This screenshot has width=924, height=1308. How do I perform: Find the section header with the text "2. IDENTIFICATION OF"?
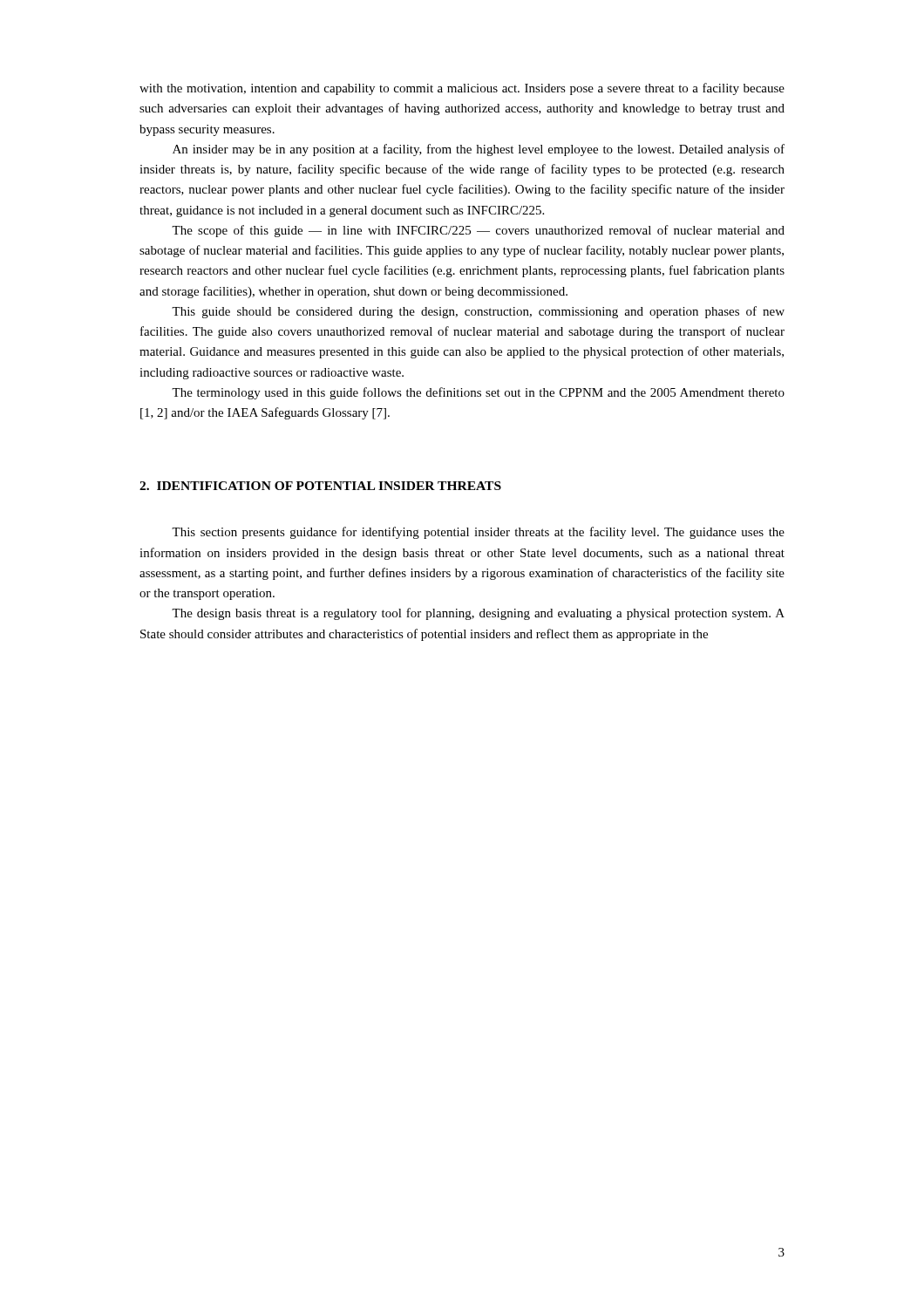coord(462,486)
